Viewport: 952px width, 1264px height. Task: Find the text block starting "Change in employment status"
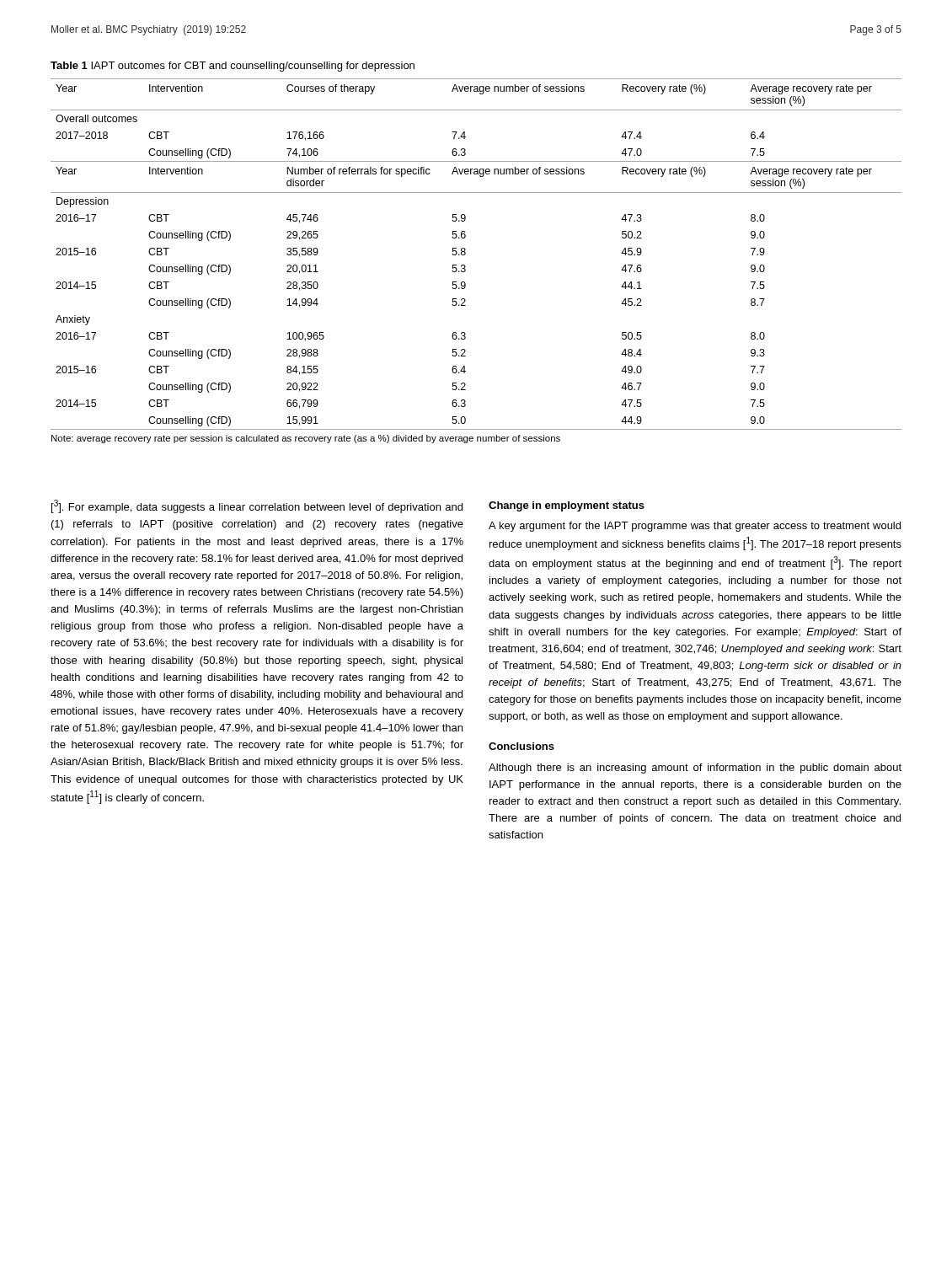(567, 505)
